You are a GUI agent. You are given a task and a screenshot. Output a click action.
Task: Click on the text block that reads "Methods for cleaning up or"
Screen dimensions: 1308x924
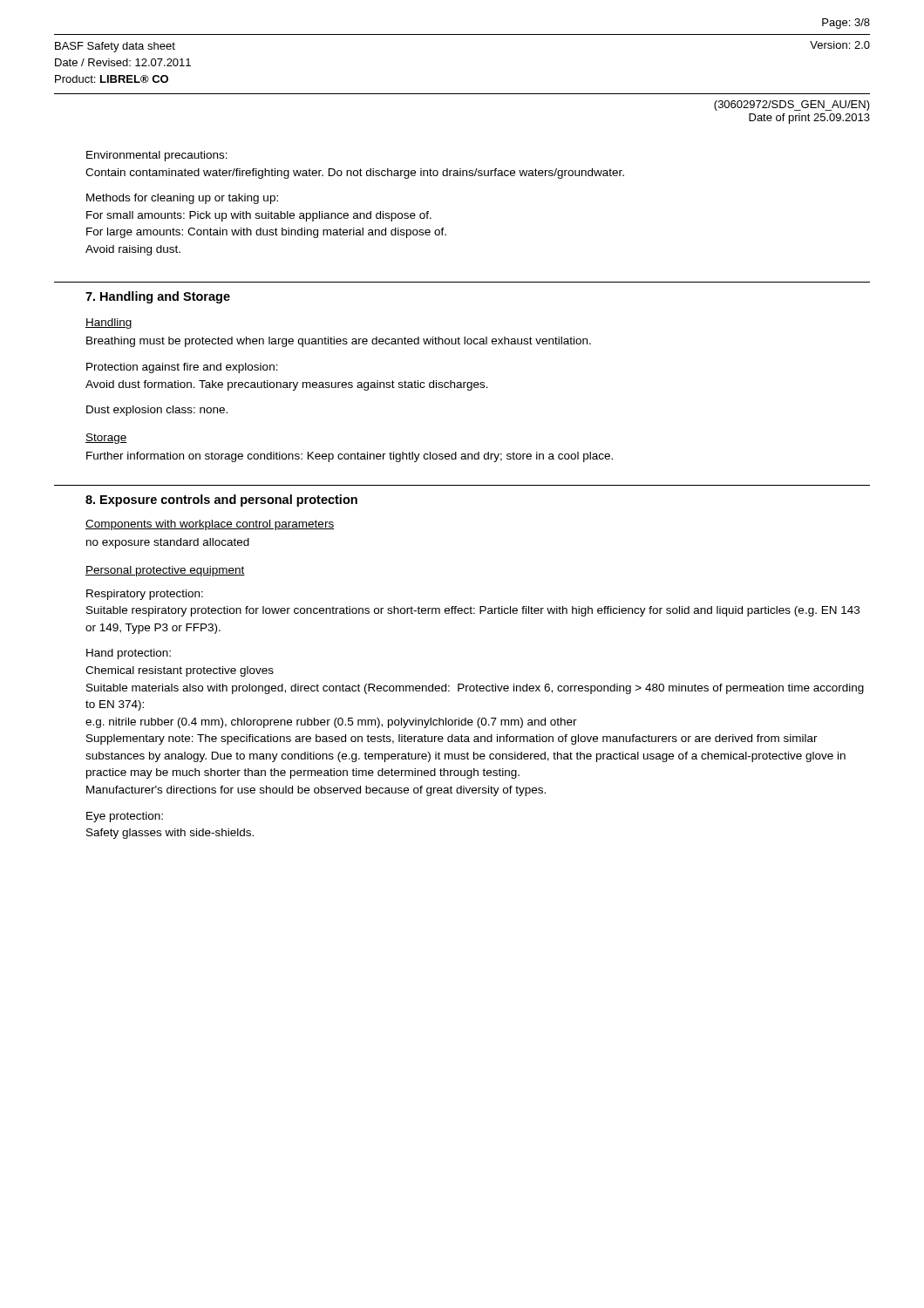(266, 223)
